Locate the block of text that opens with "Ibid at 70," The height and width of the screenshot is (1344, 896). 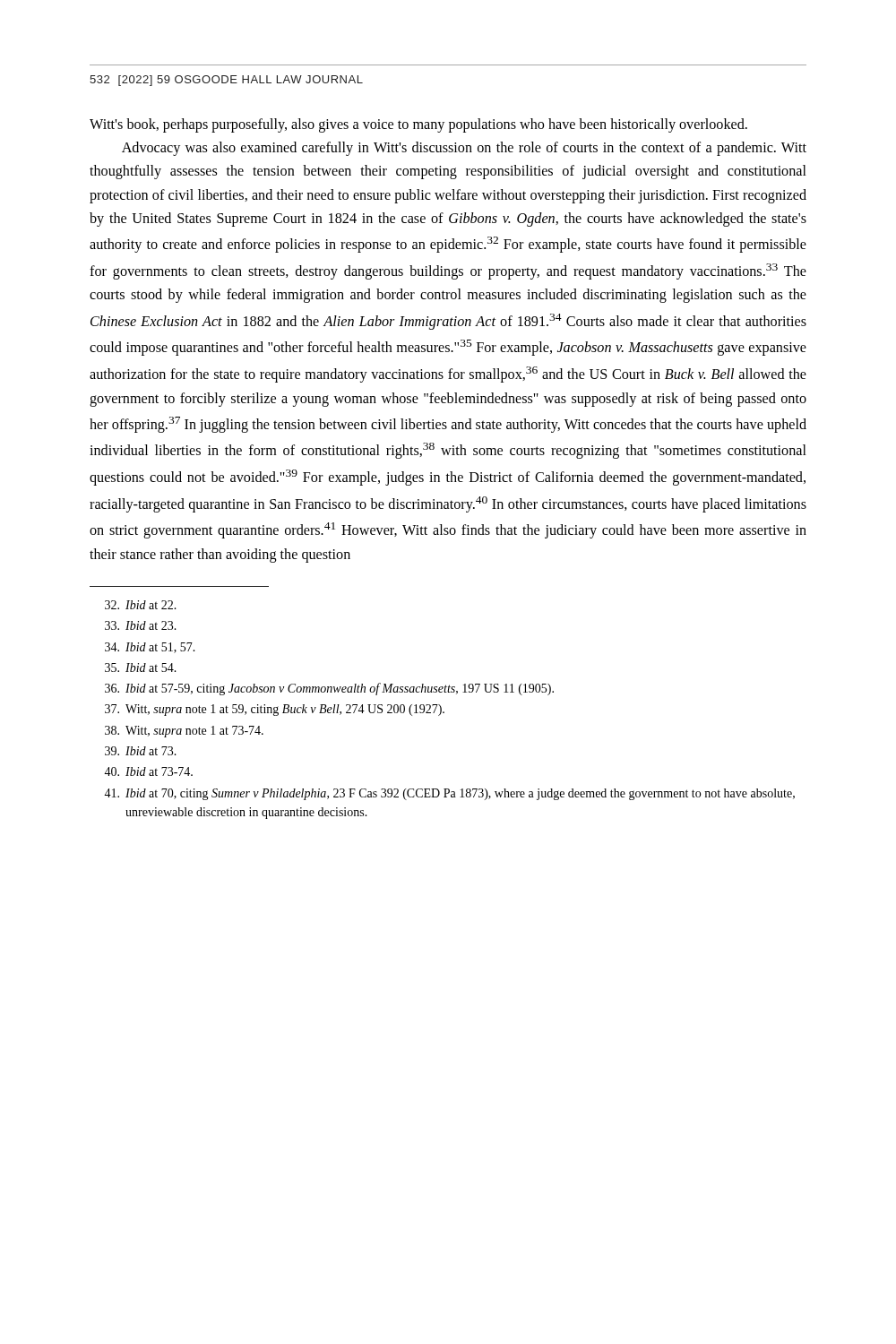point(448,803)
